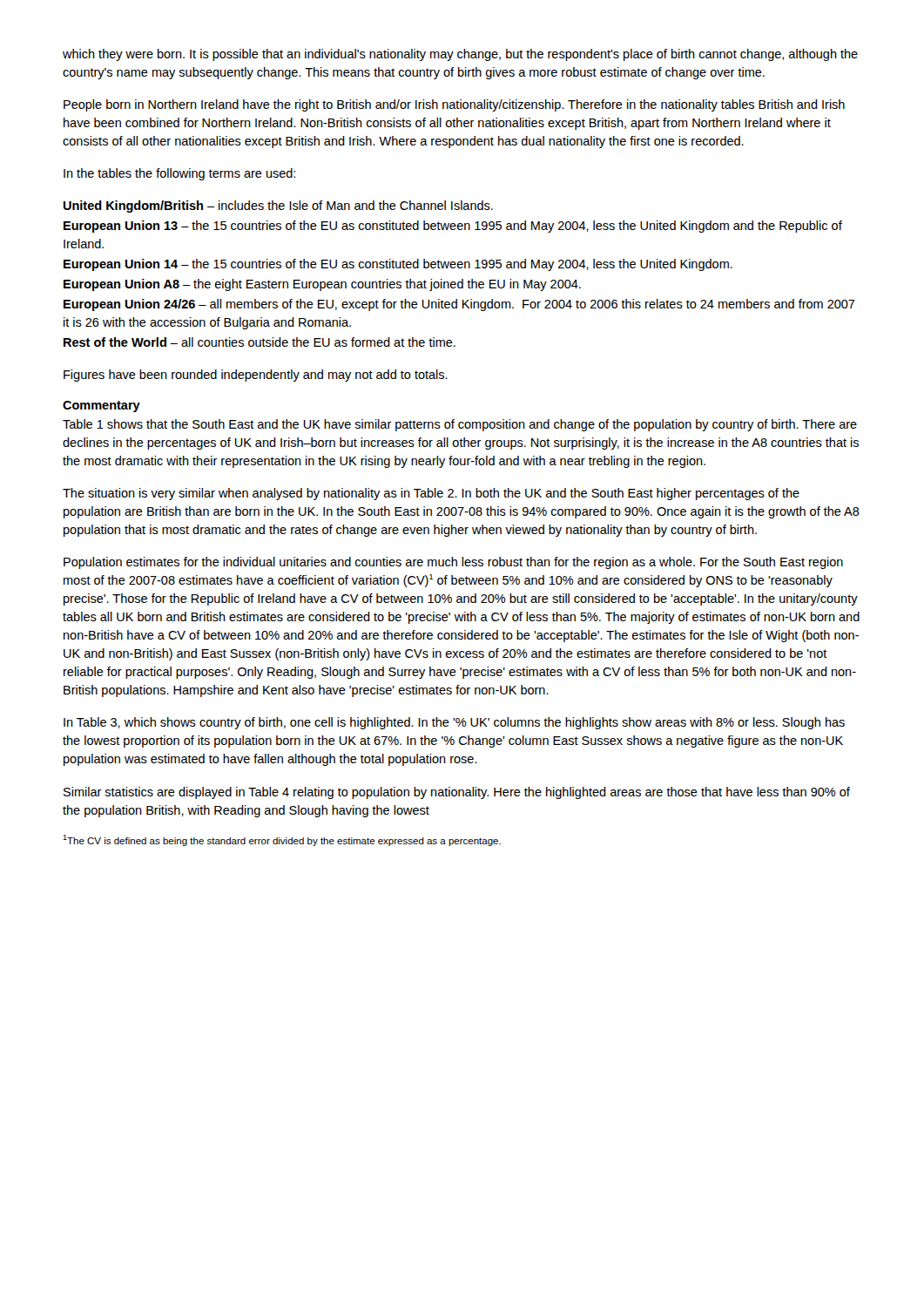Point to the passage starting "The situation is very similar"

point(462,512)
